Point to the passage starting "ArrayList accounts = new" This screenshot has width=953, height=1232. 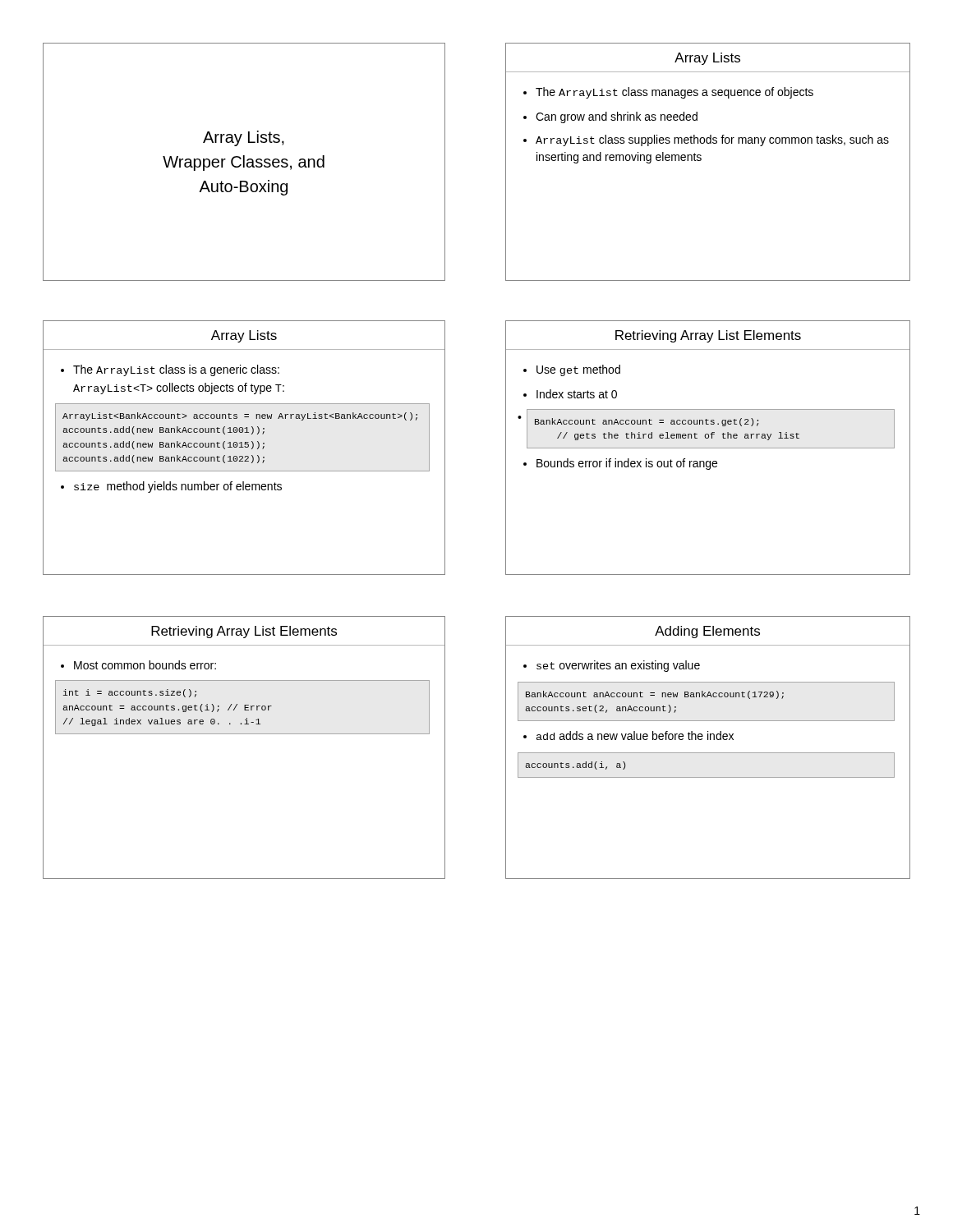pyautogui.click(x=241, y=437)
